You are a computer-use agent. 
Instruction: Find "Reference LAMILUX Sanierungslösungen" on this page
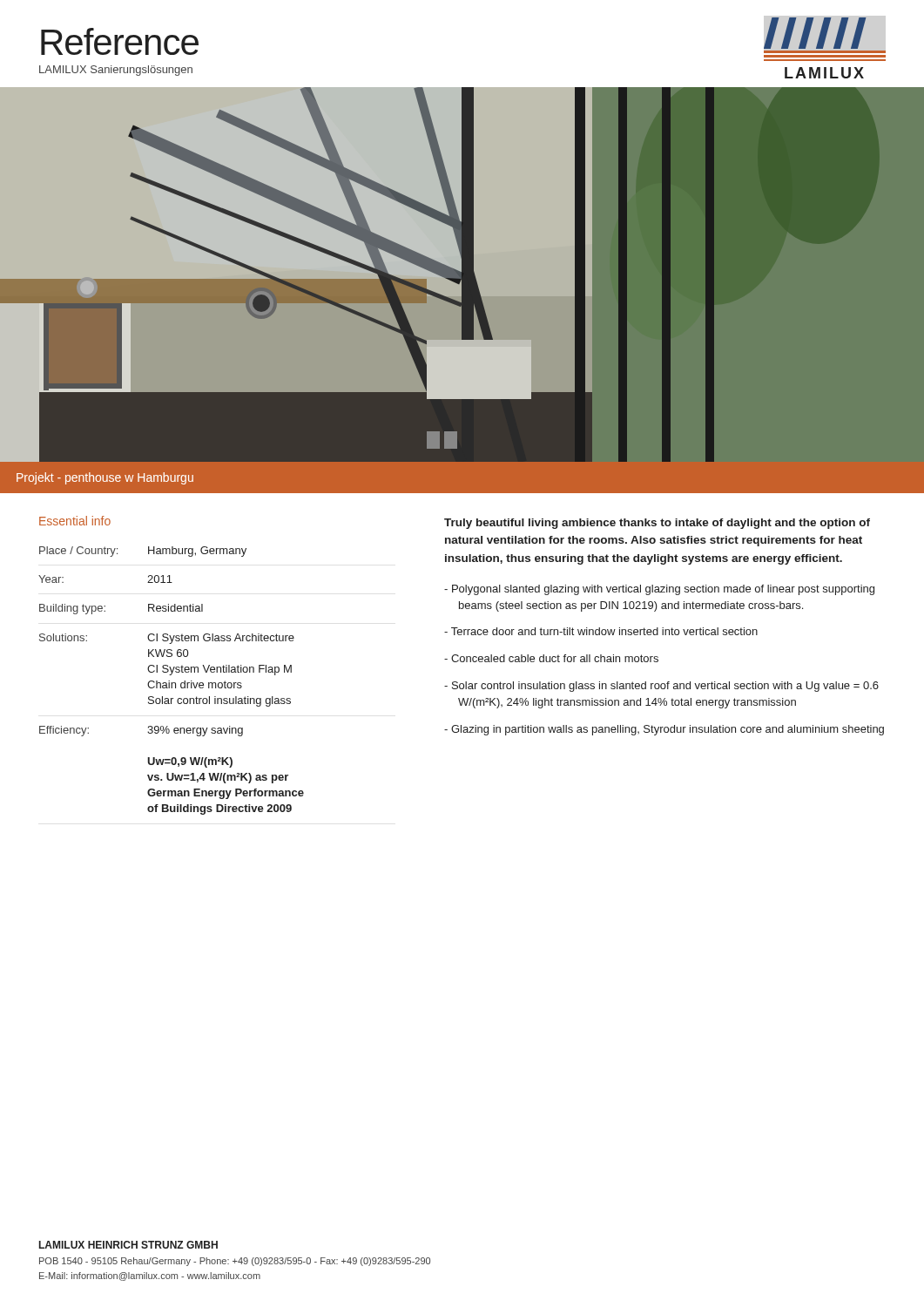click(120, 41)
